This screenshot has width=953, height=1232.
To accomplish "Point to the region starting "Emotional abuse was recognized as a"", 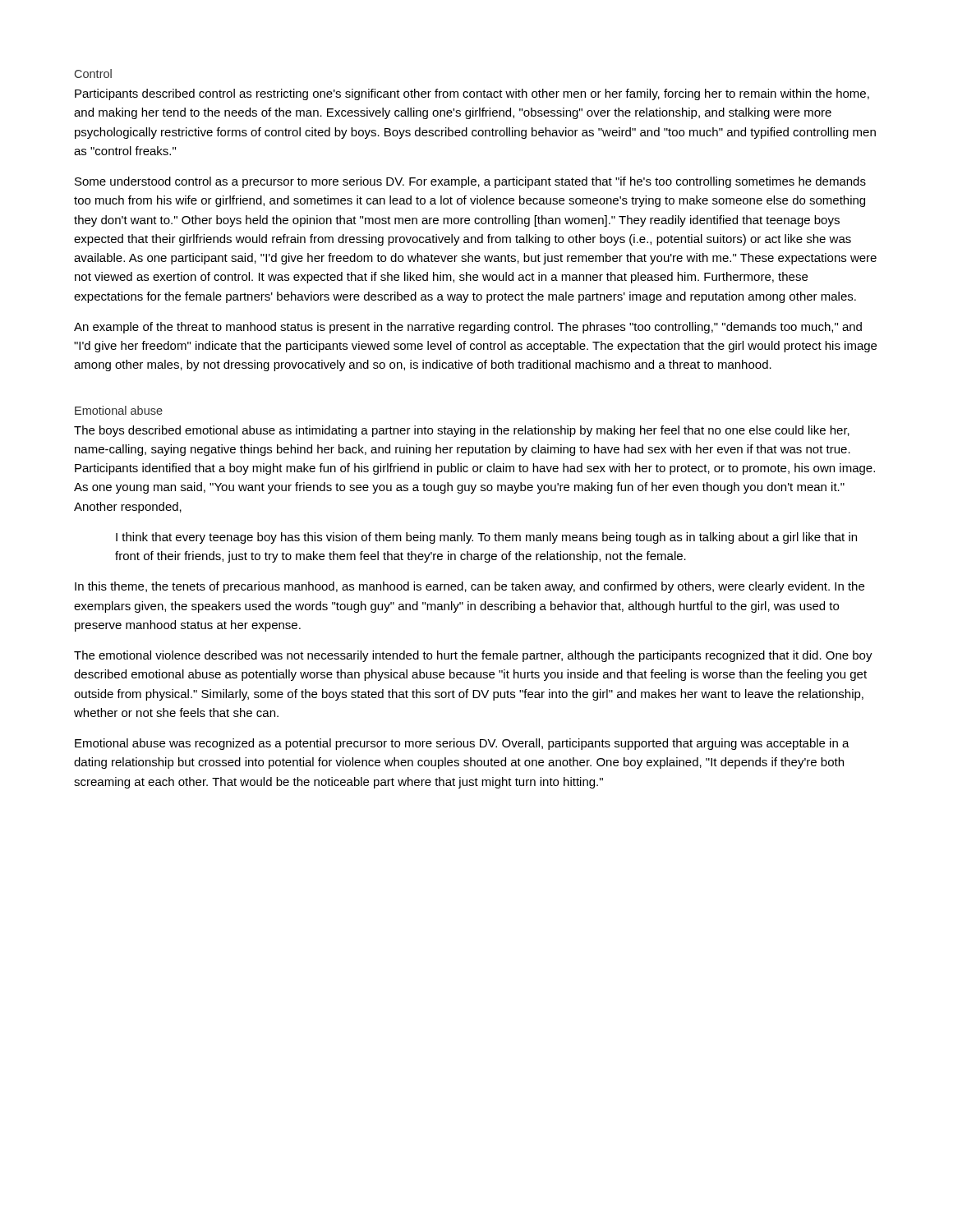I will 461,762.
